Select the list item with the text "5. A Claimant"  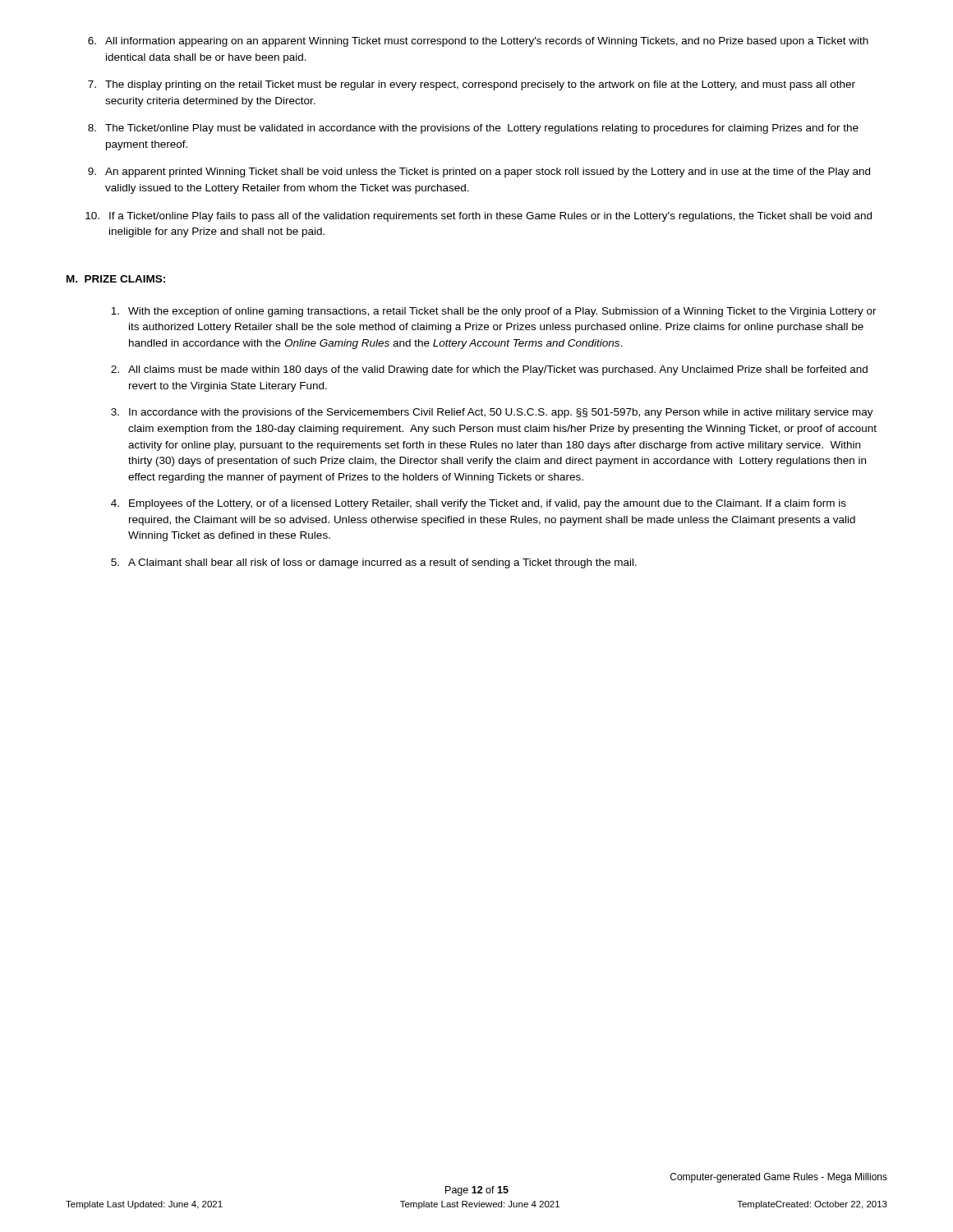tap(492, 562)
